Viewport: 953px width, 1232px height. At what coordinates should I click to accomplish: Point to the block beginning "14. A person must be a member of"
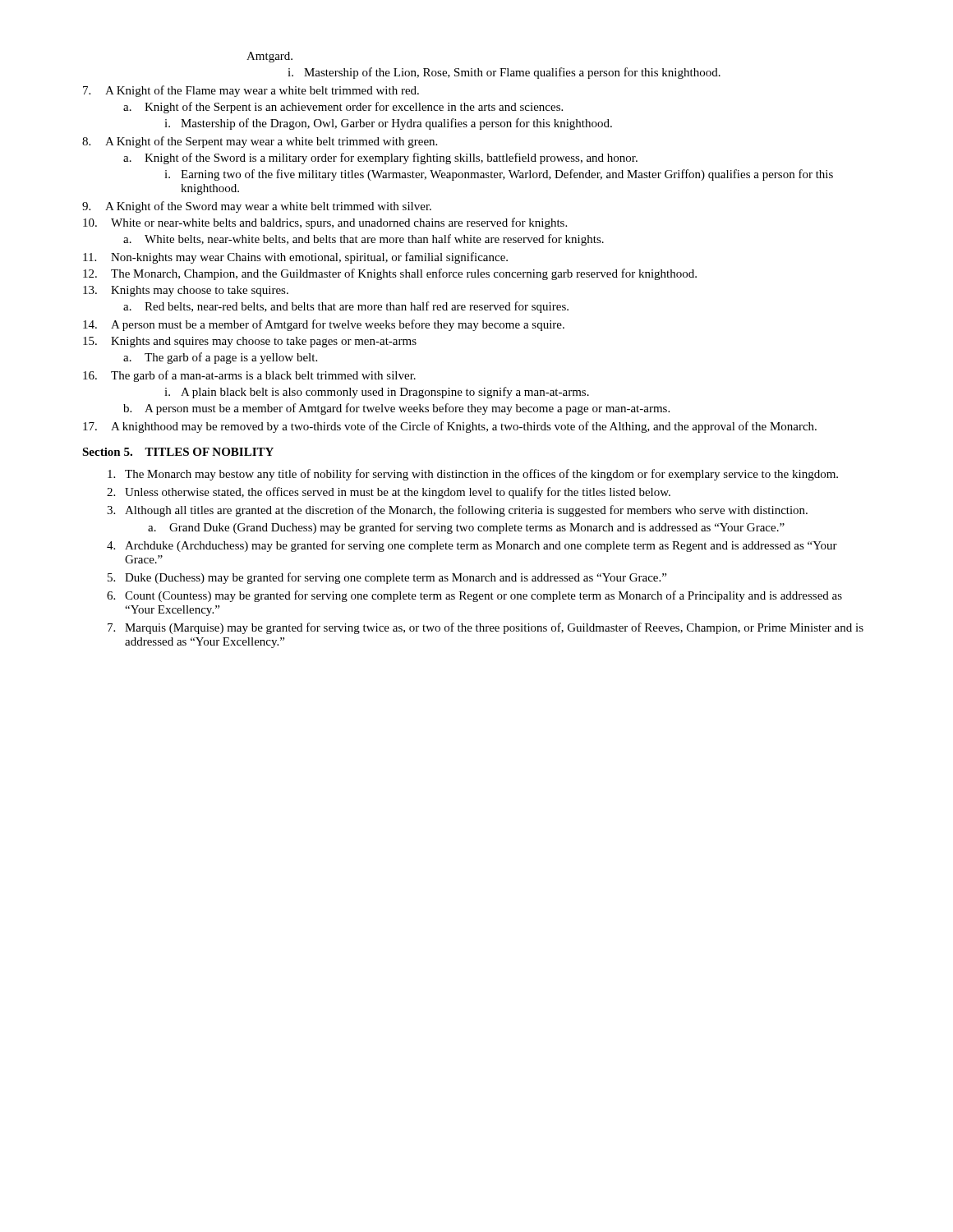(476, 325)
